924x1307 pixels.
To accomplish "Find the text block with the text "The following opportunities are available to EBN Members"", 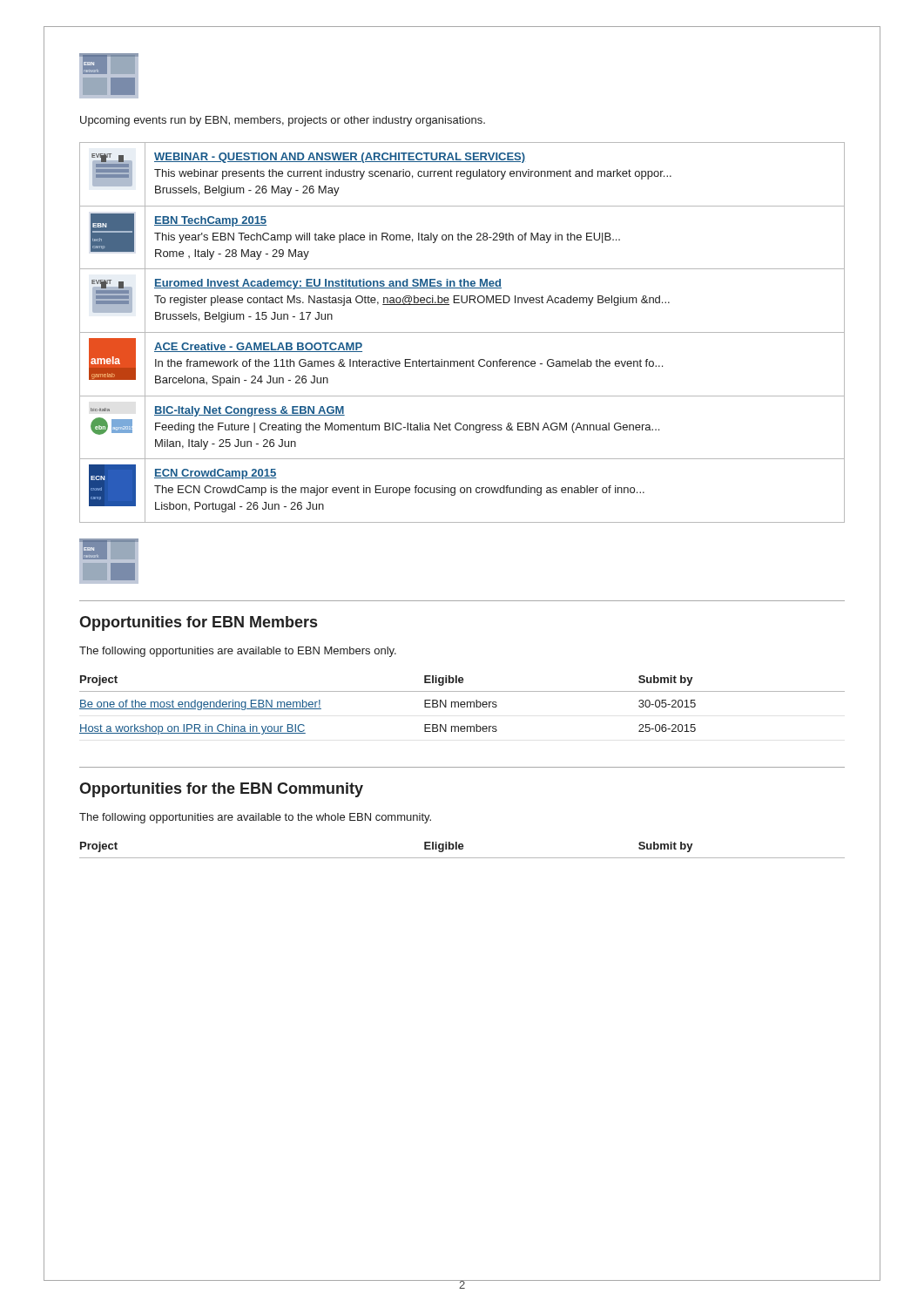I will tap(238, 651).
